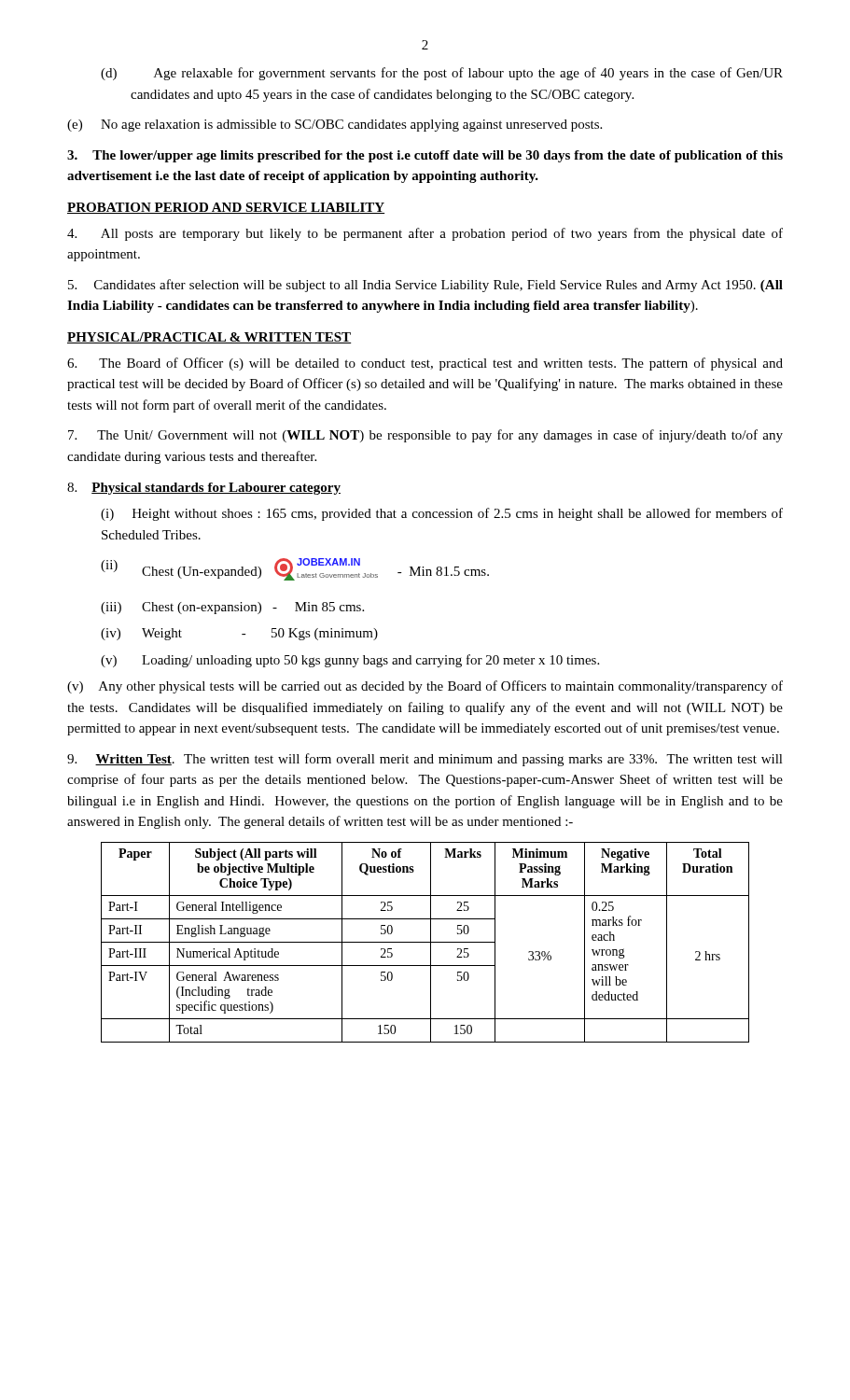Find the element starting "PROBATION PERIOD AND SERVICE"

(x=226, y=207)
